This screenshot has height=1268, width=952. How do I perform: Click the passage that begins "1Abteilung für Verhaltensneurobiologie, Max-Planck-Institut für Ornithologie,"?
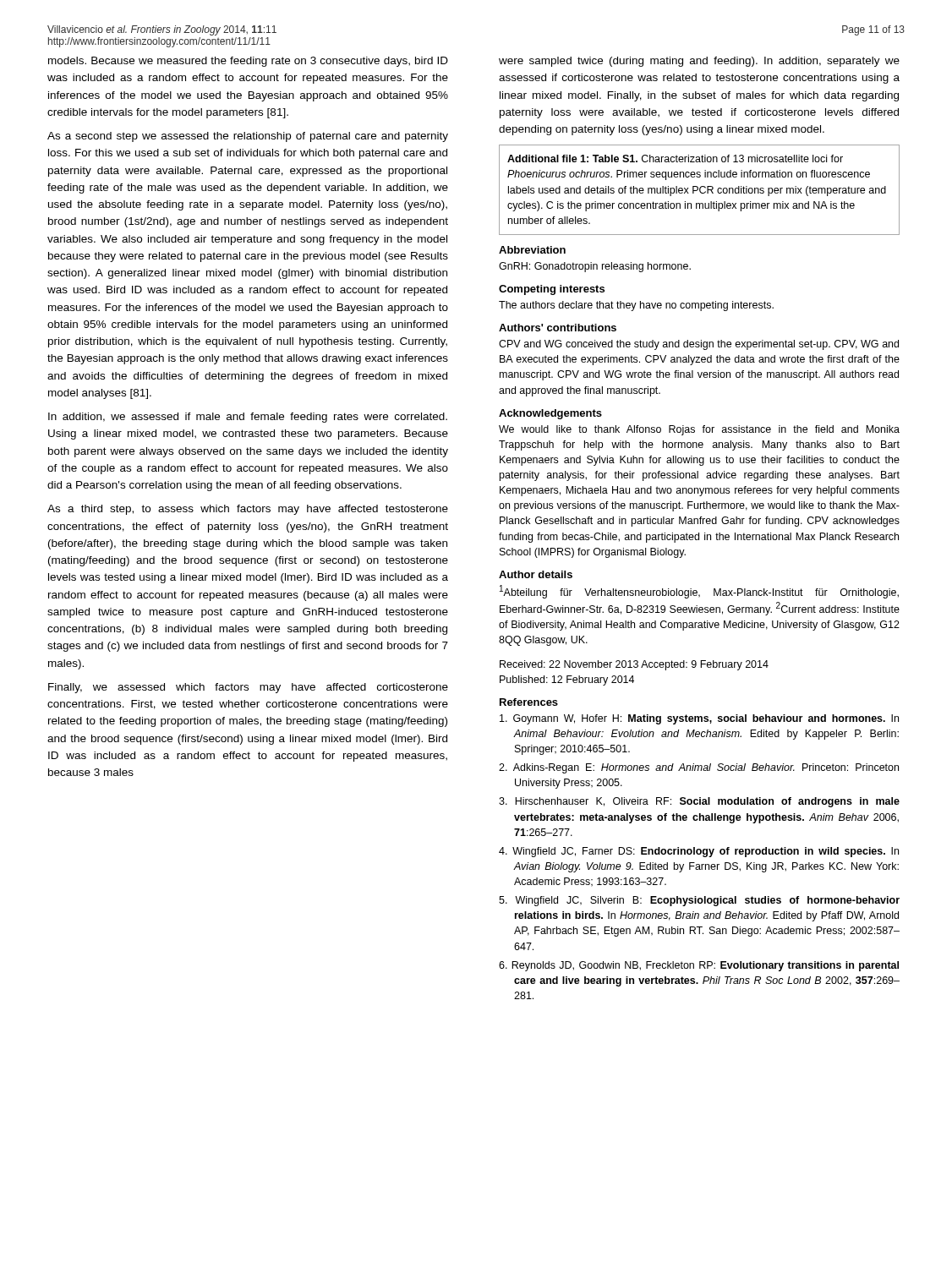point(699,615)
